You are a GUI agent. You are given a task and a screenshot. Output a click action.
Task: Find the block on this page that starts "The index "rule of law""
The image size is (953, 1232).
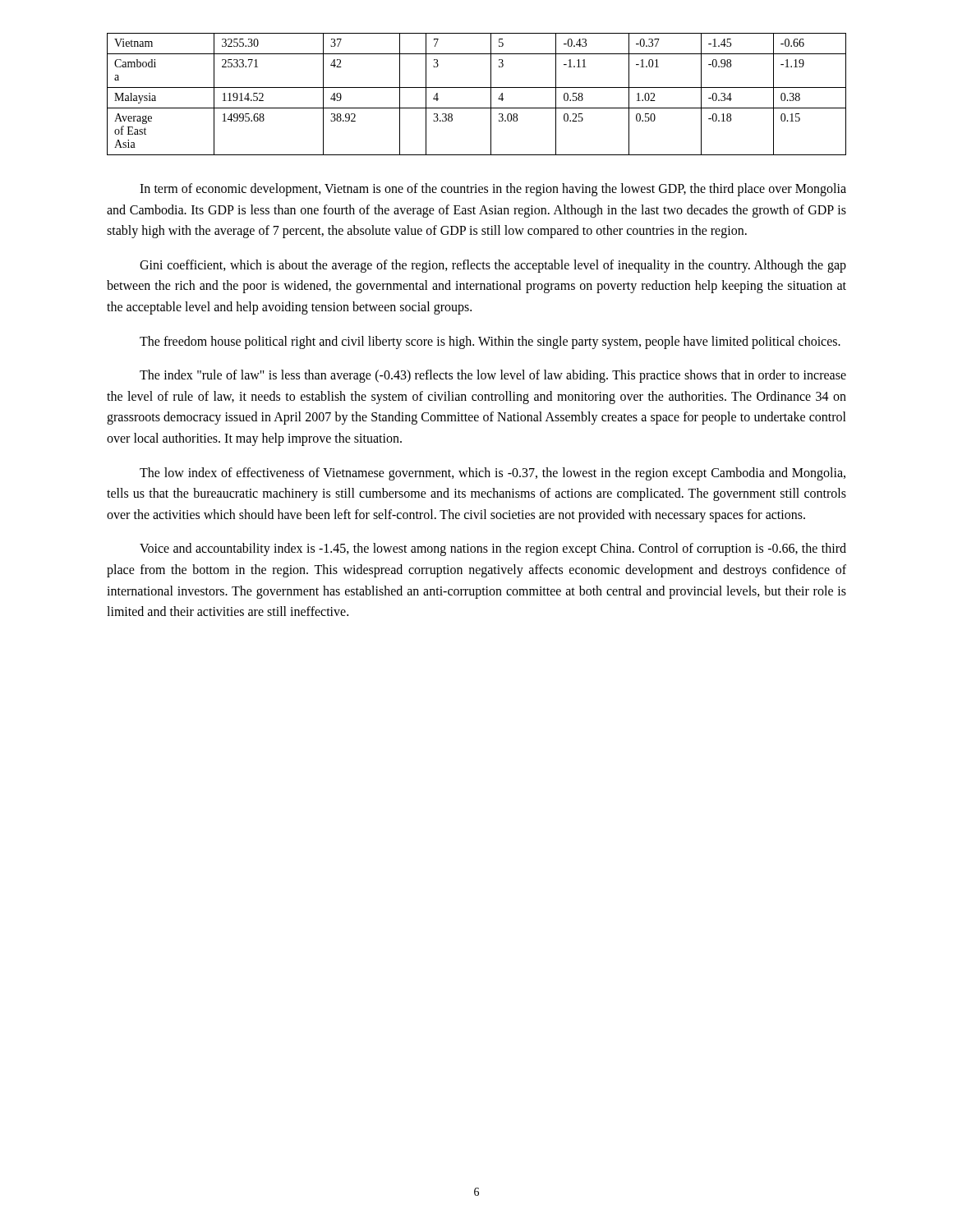(x=476, y=407)
